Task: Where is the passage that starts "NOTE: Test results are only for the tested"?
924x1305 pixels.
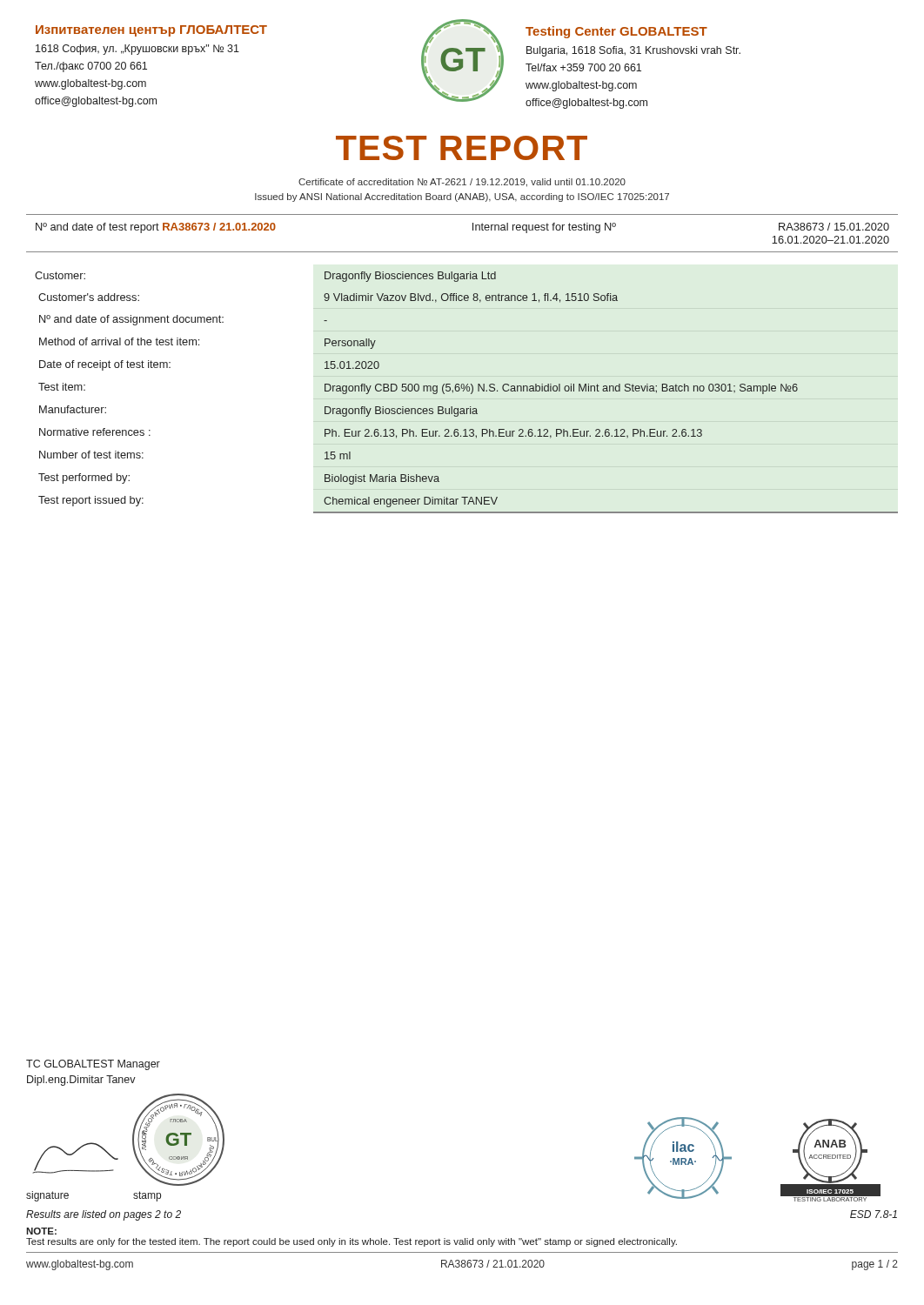Action: tap(352, 1236)
